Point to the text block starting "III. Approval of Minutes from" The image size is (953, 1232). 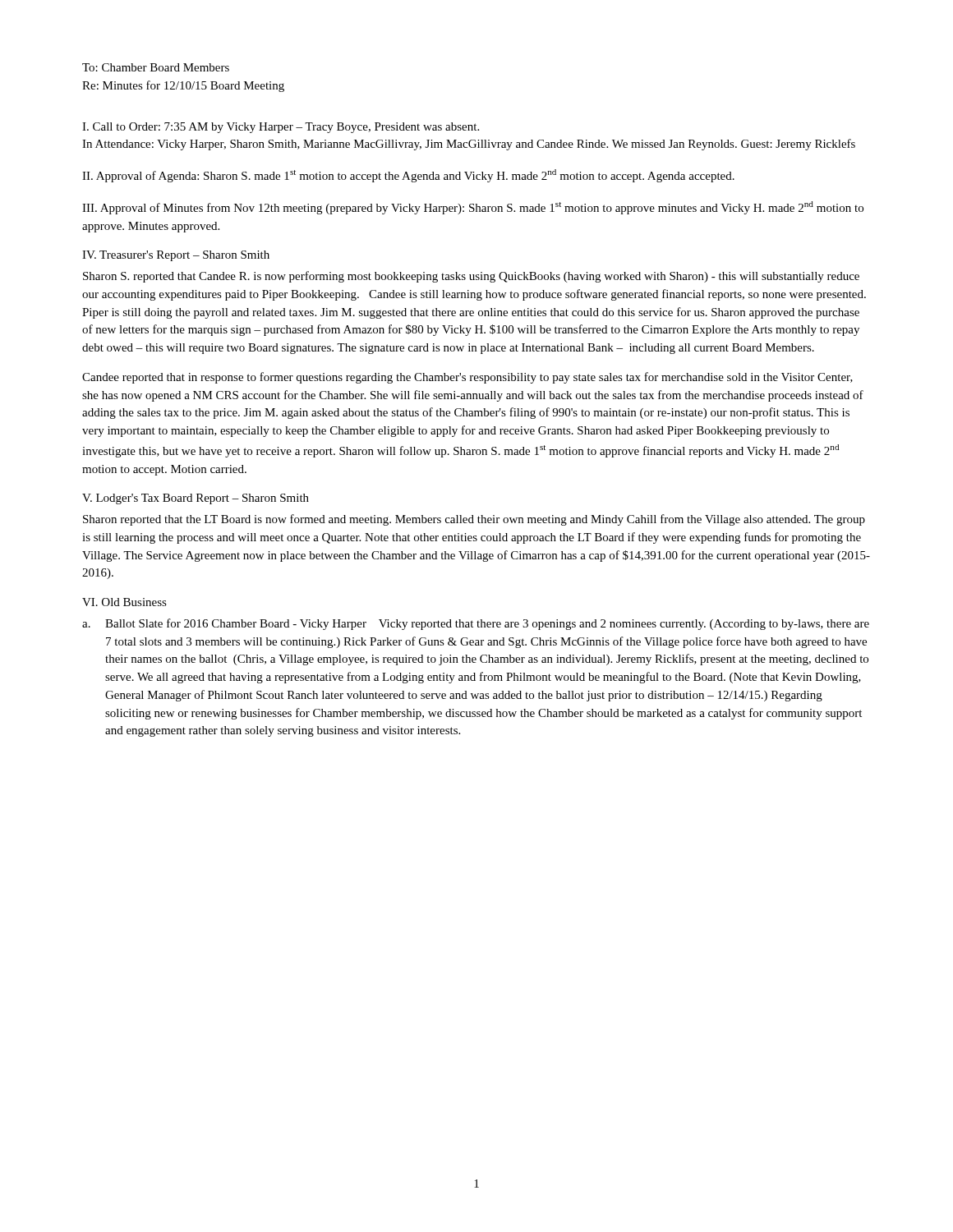tap(476, 216)
